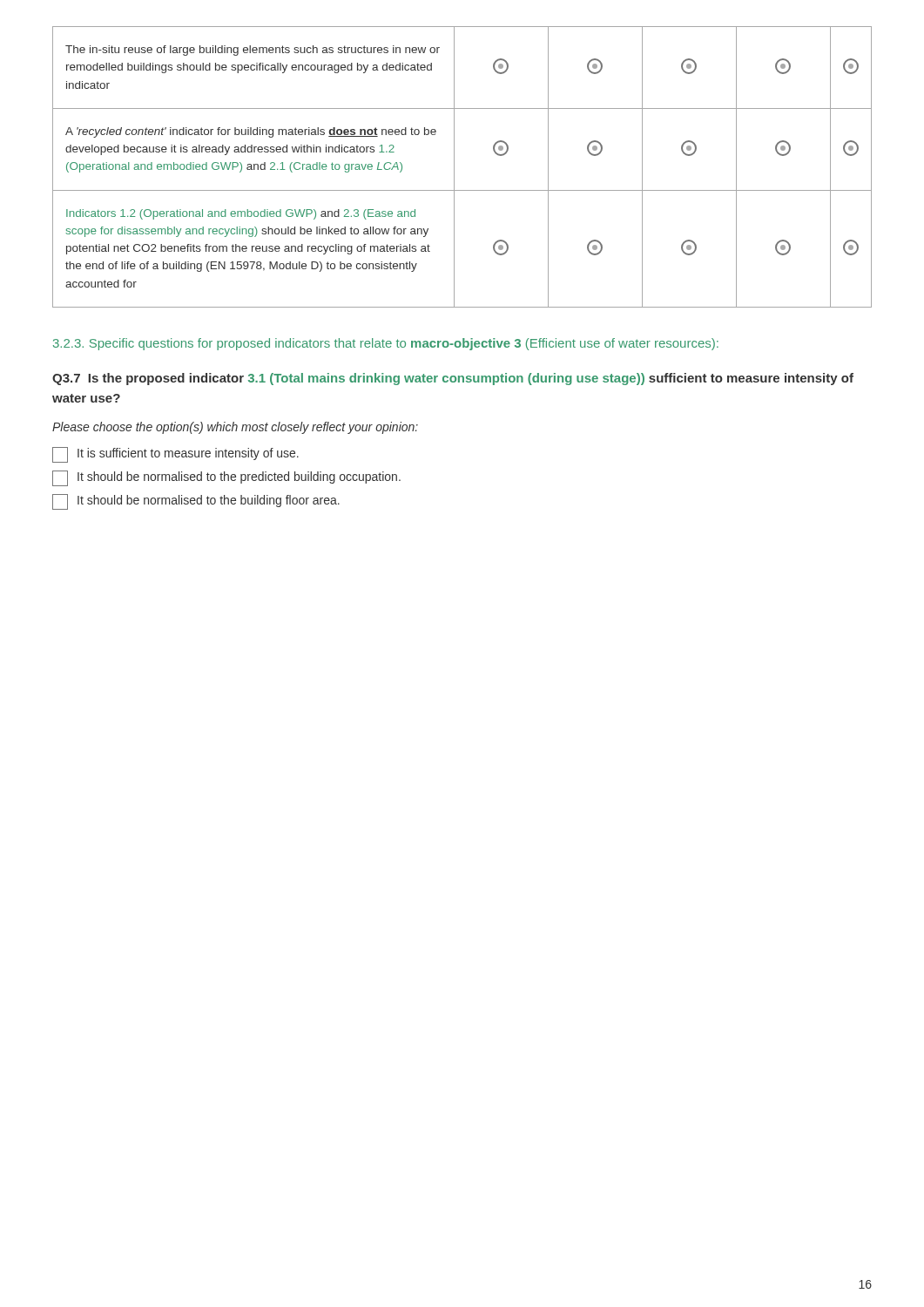Find the block on this page that starts "Please choose the option(s) which most"
924x1307 pixels.
click(x=235, y=427)
